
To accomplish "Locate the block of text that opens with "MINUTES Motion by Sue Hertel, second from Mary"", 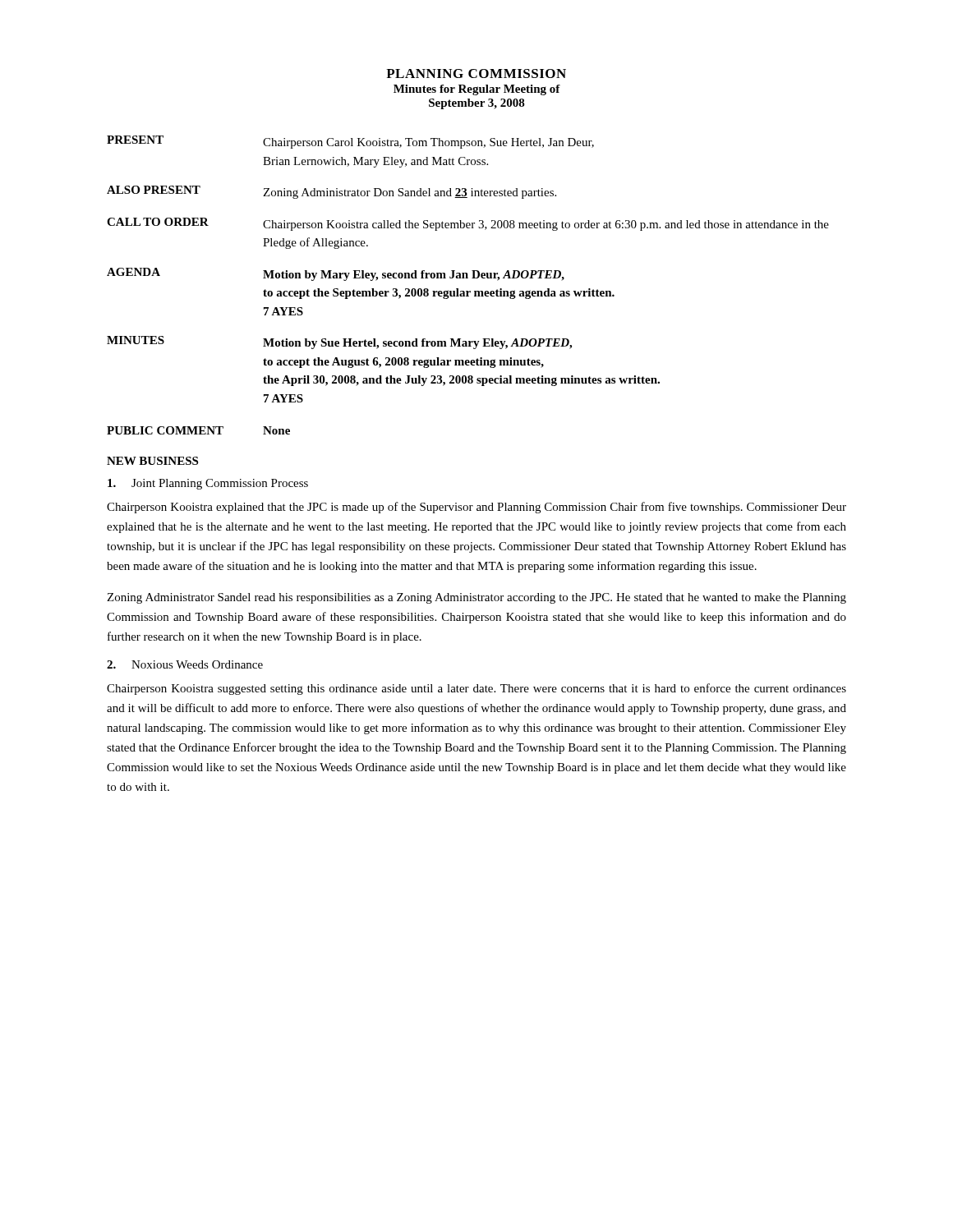I will tap(476, 370).
